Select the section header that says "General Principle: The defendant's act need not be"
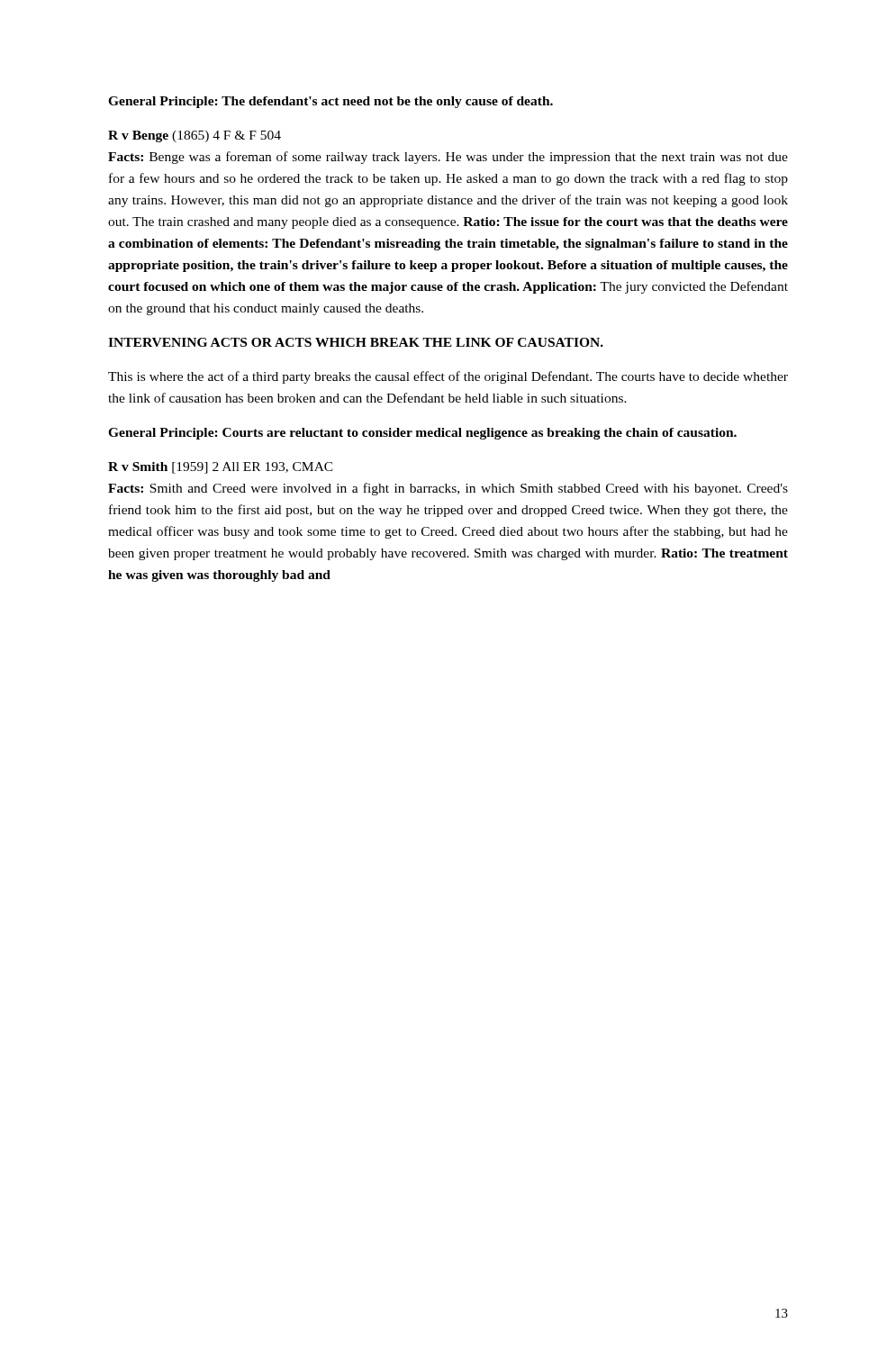 tap(448, 101)
